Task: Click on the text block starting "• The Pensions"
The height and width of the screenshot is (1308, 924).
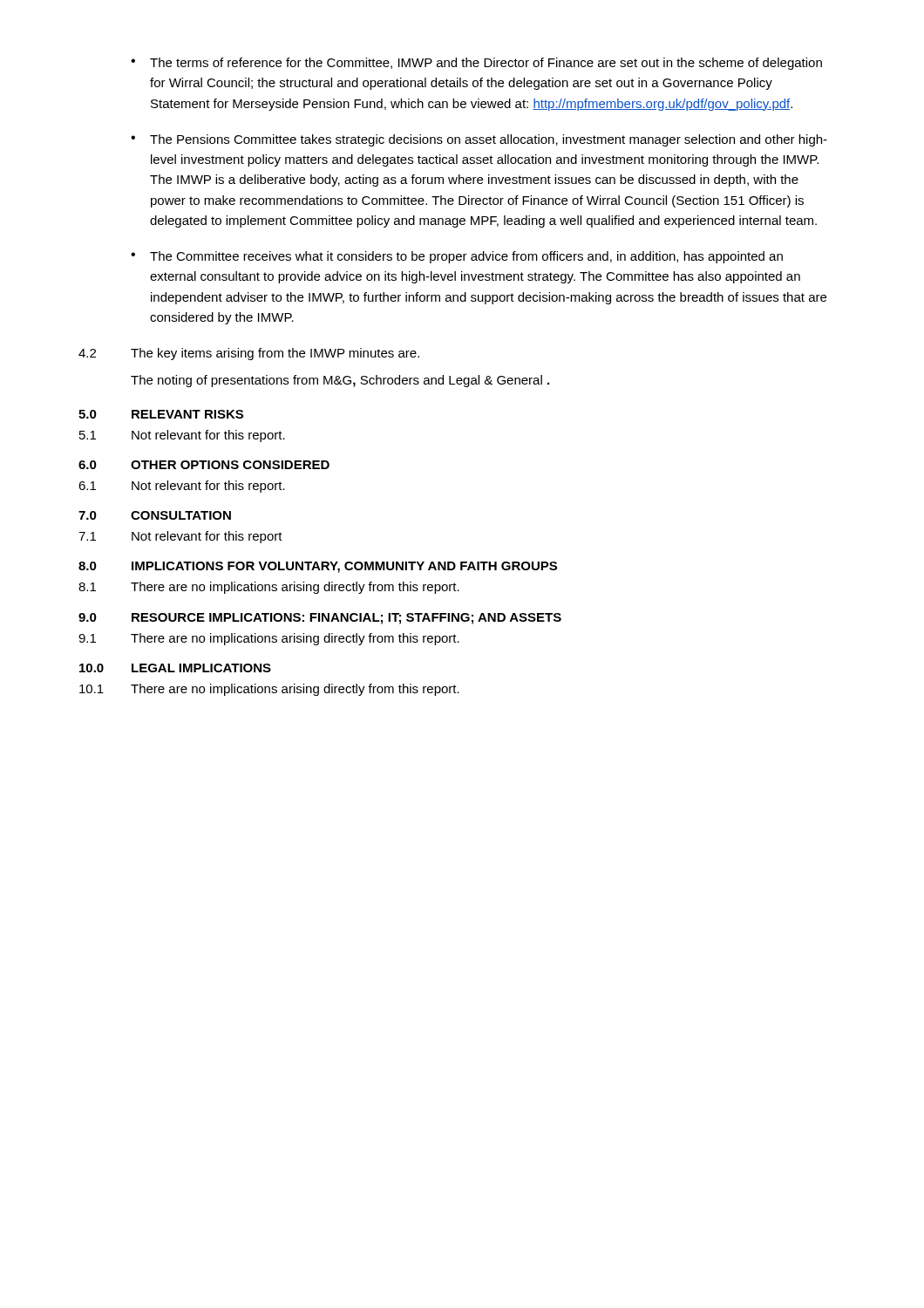Action: tap(479, 180)
